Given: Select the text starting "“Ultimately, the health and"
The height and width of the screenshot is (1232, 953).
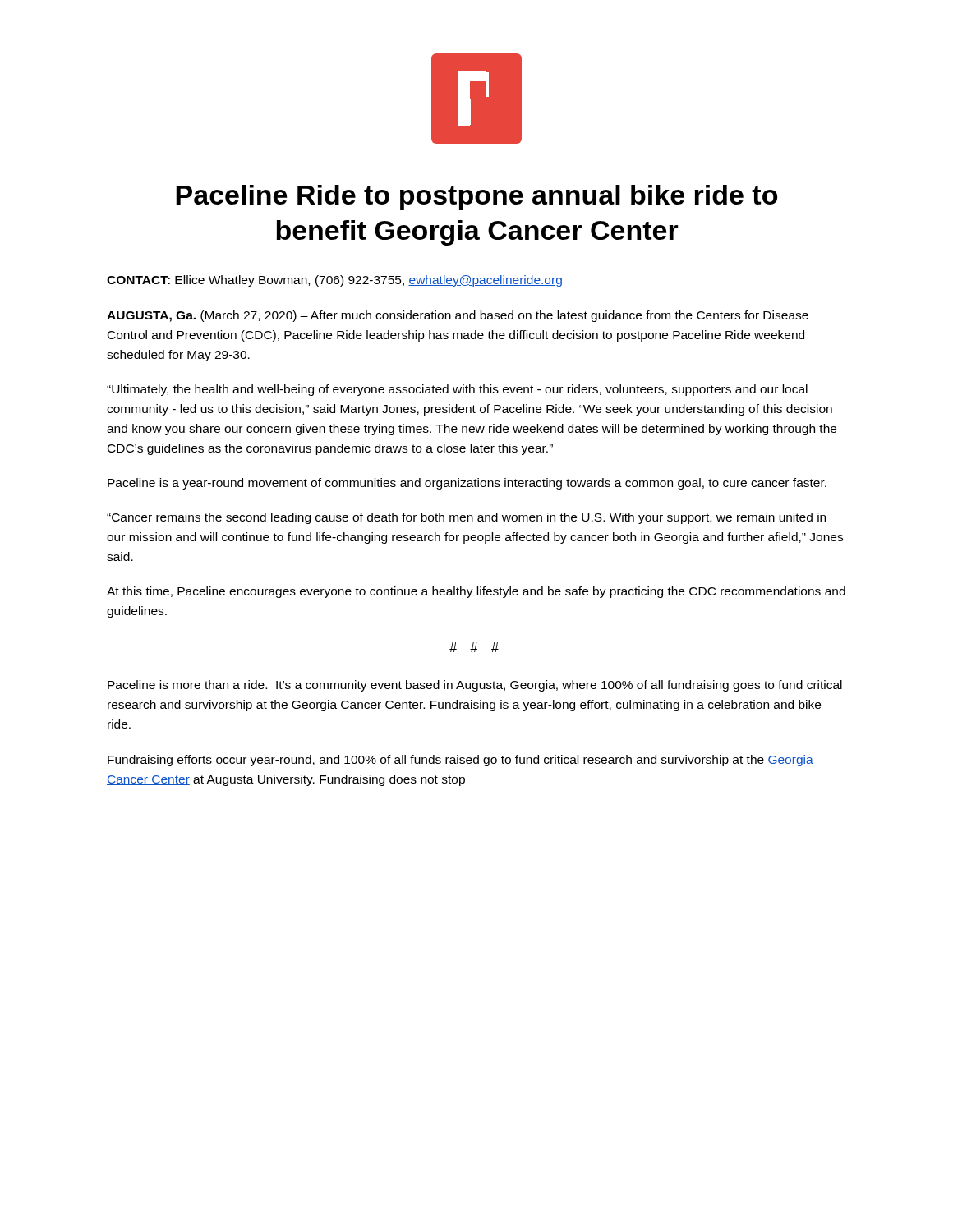Looking at the screenshot, I should click(472, 419).
